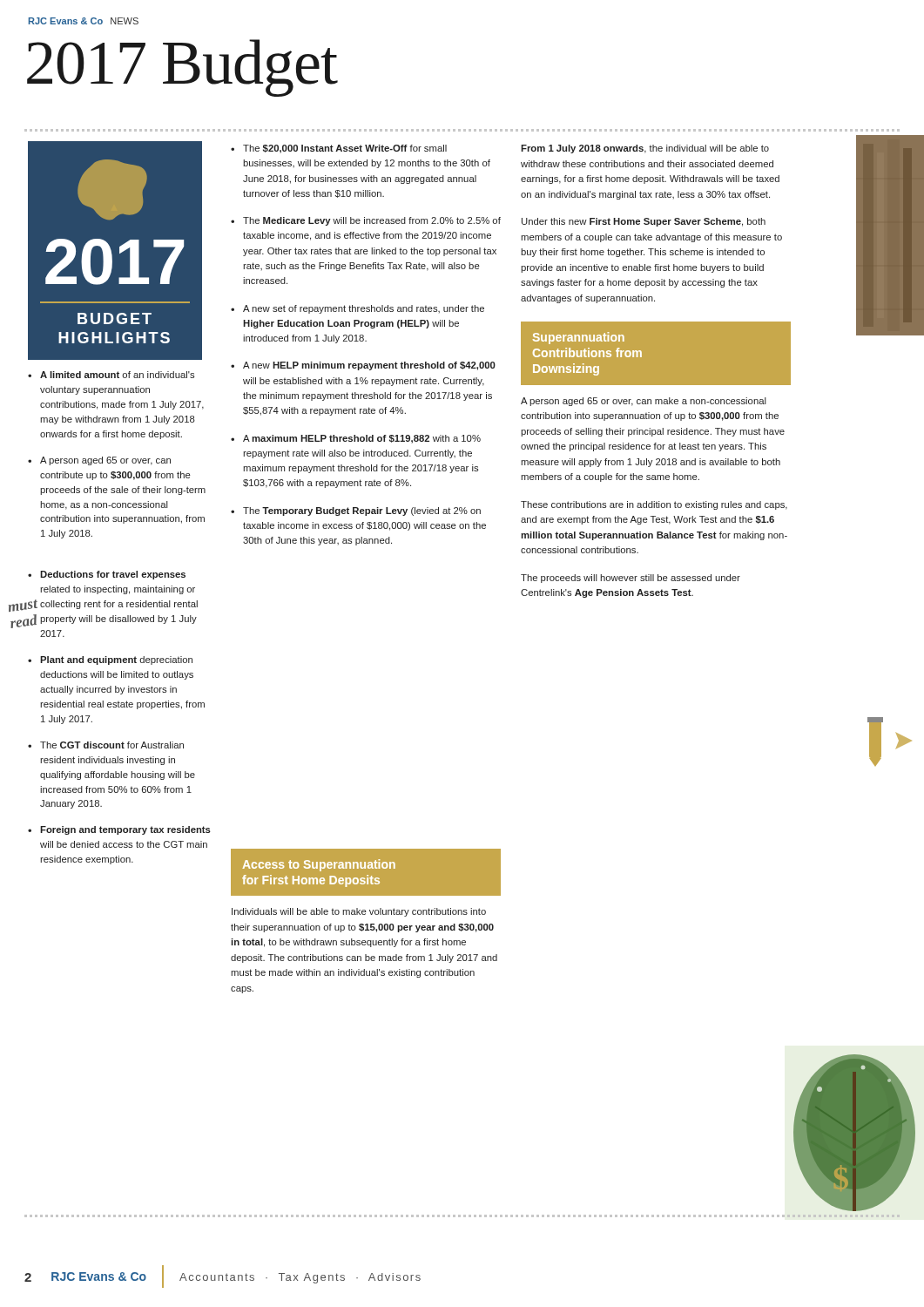Navigate to the text block starting "• A new set of"
The height and width of the screenshot is (1307, 924).
pos(358,322)
